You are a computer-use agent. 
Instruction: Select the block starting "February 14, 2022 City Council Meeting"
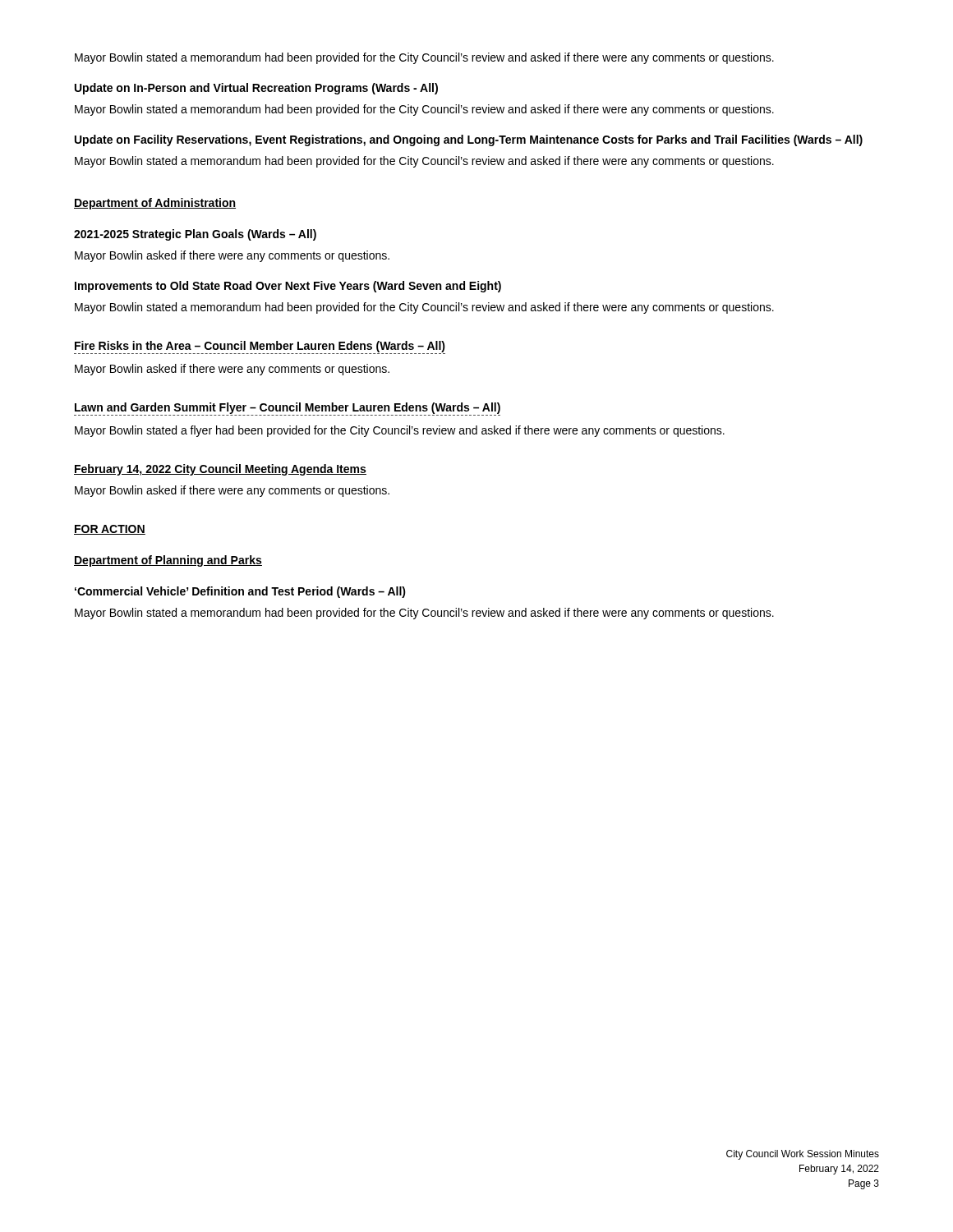tap(220, 469)
